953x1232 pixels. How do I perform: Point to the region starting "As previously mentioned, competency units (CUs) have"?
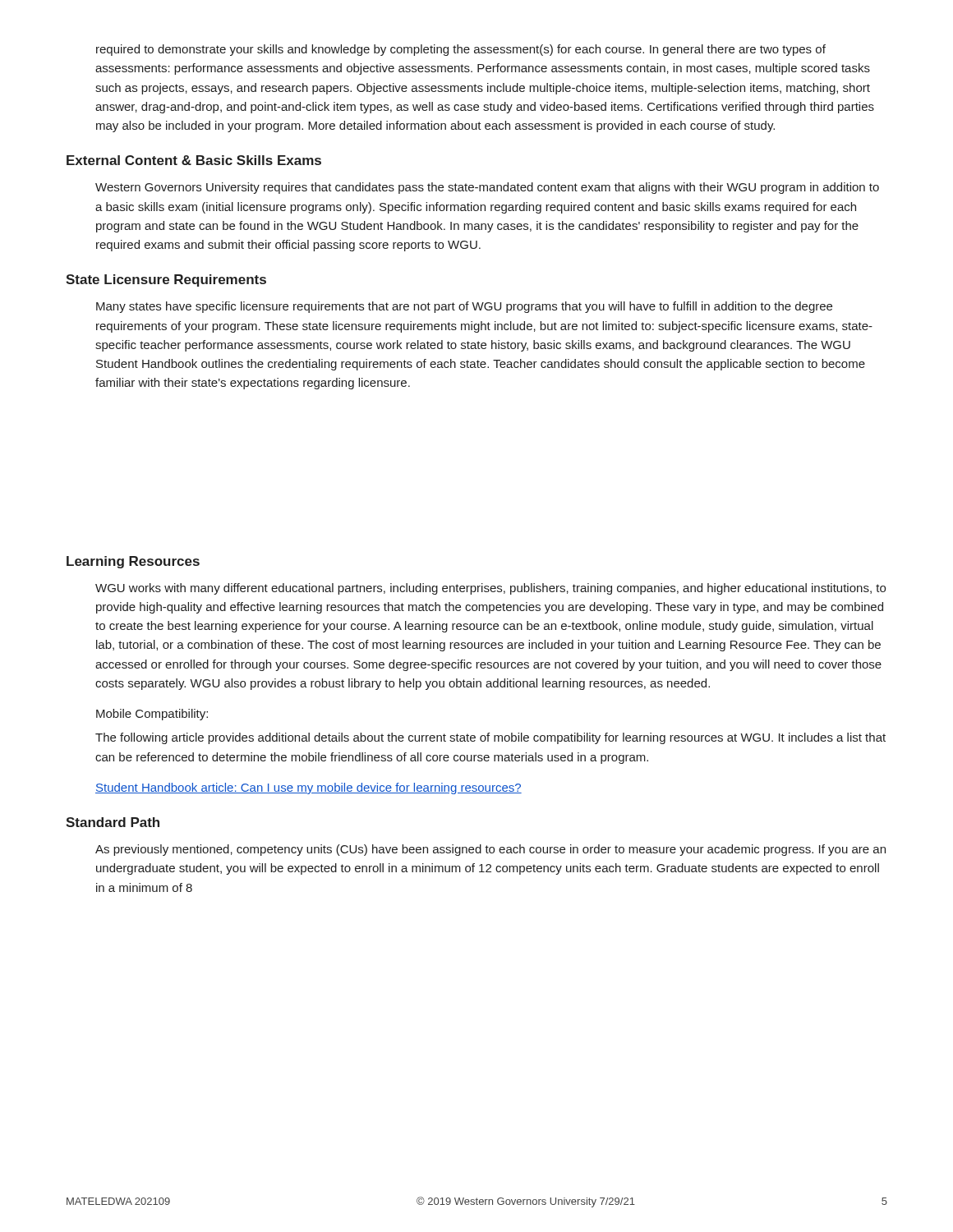tap(491, 868)
